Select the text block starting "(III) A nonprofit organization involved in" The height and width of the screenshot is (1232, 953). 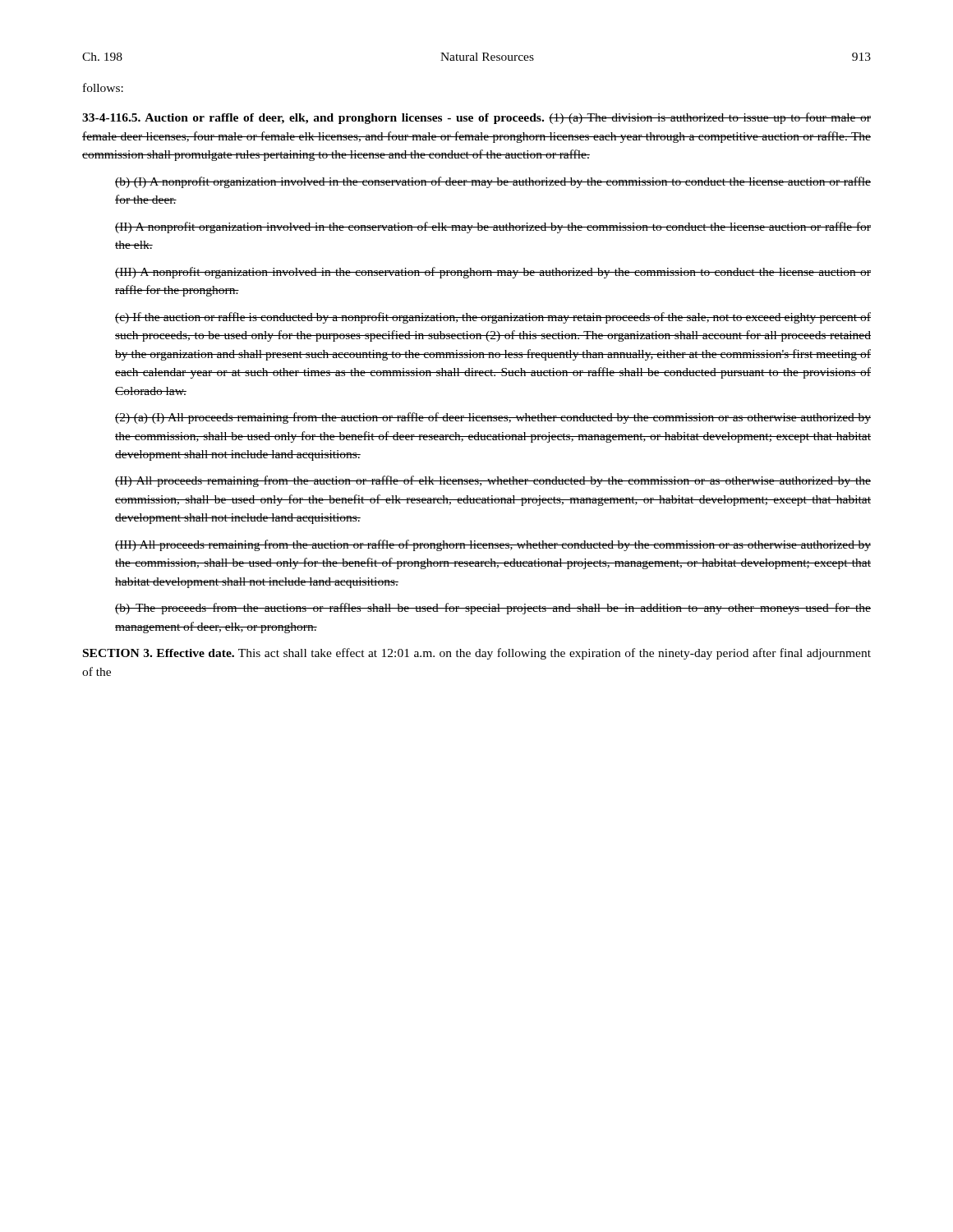tap(493, 280)
